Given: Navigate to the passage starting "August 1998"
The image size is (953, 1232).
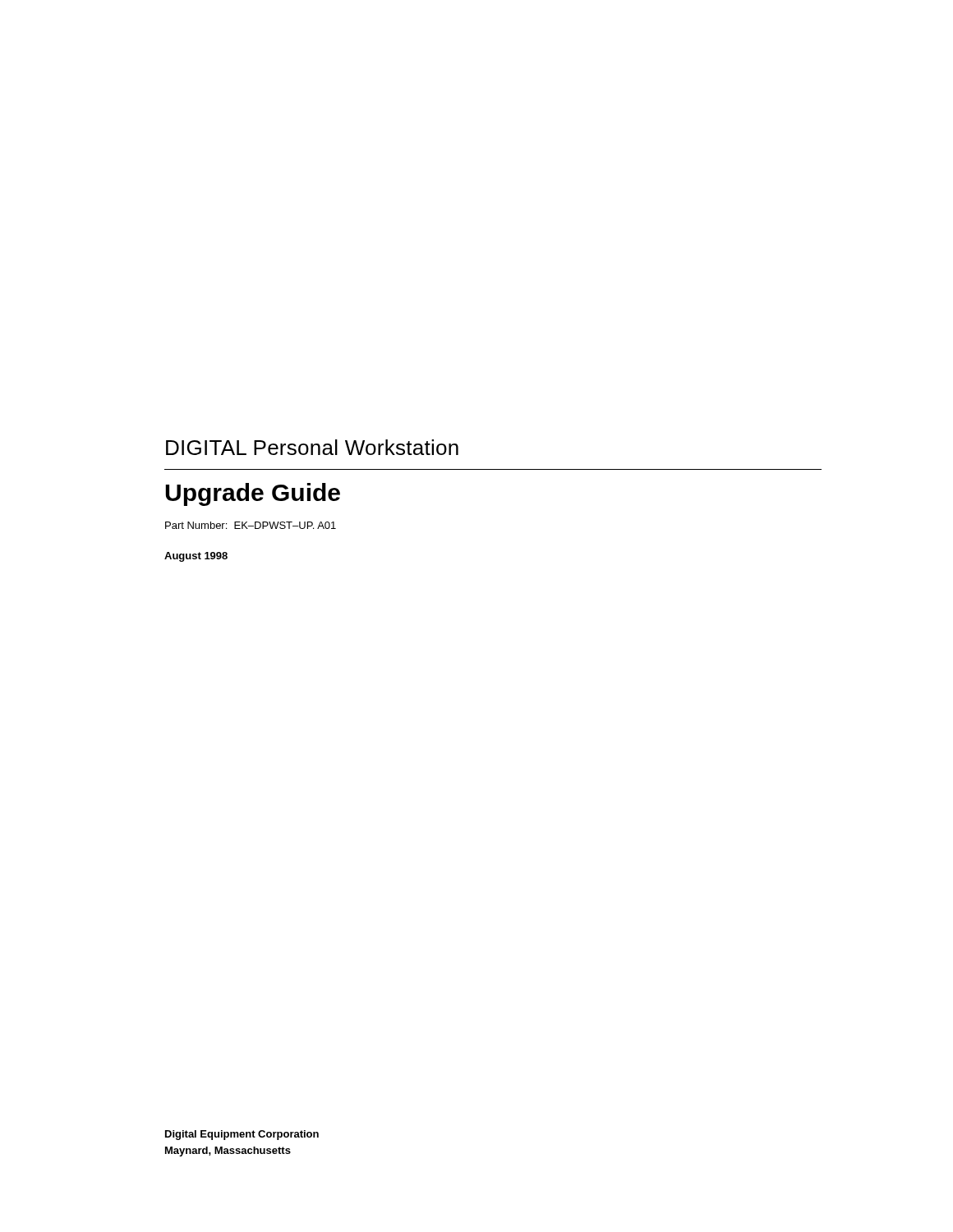Looking at the screenshot, I should click(196, 556).
